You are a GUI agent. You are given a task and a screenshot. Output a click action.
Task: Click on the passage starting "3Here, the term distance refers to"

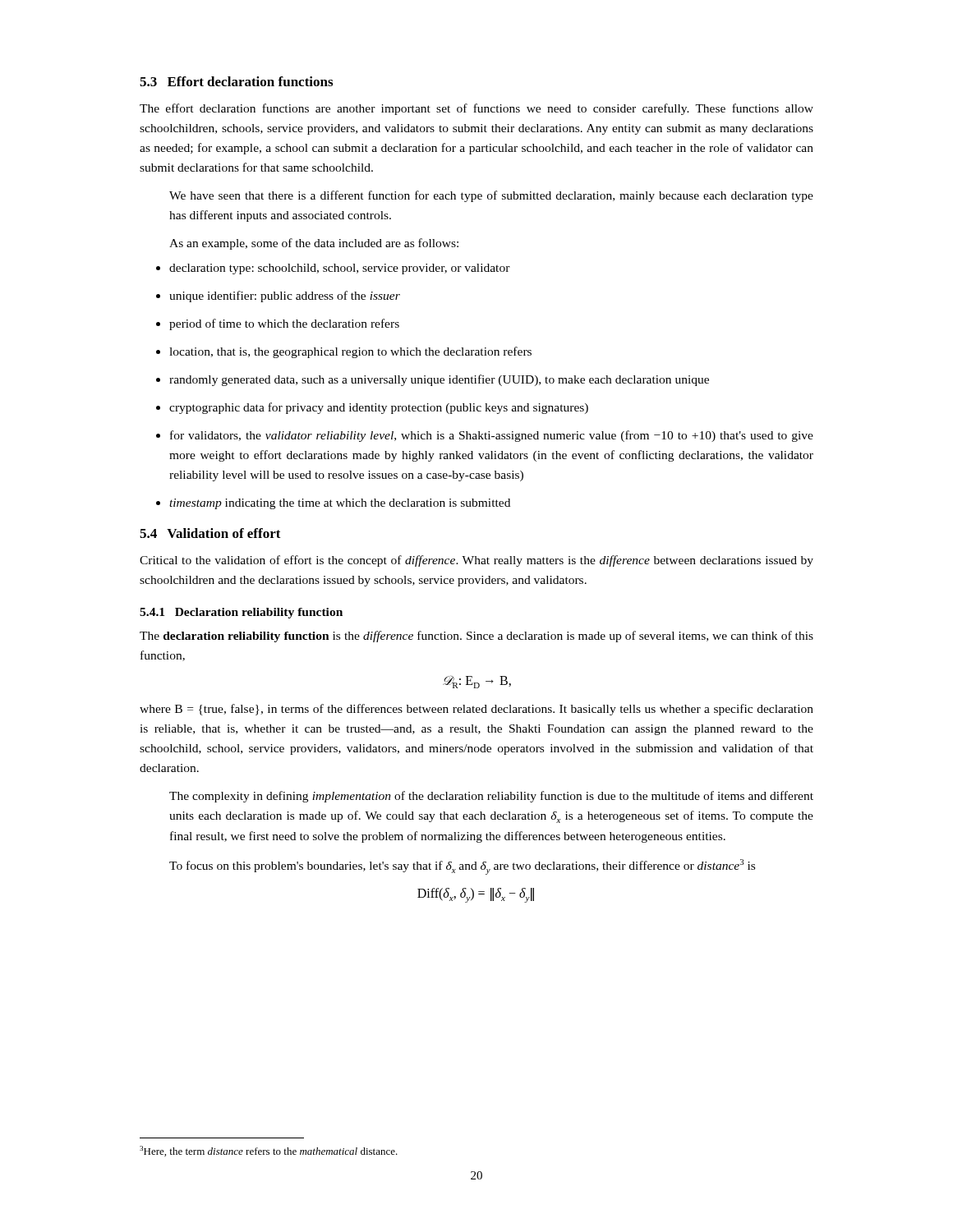[269, 1151]
